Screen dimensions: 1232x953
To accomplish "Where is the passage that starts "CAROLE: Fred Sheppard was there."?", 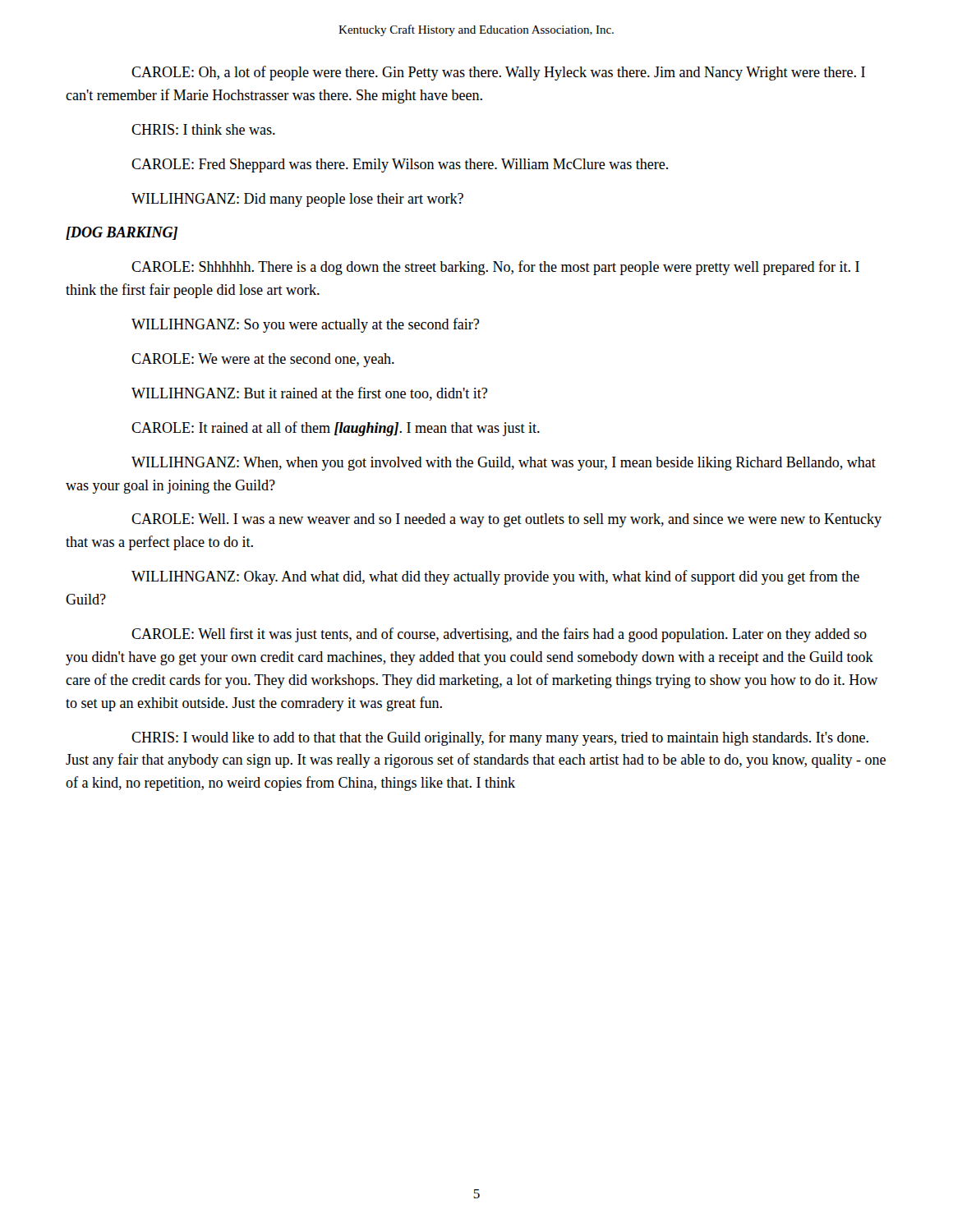I will 400,164.
